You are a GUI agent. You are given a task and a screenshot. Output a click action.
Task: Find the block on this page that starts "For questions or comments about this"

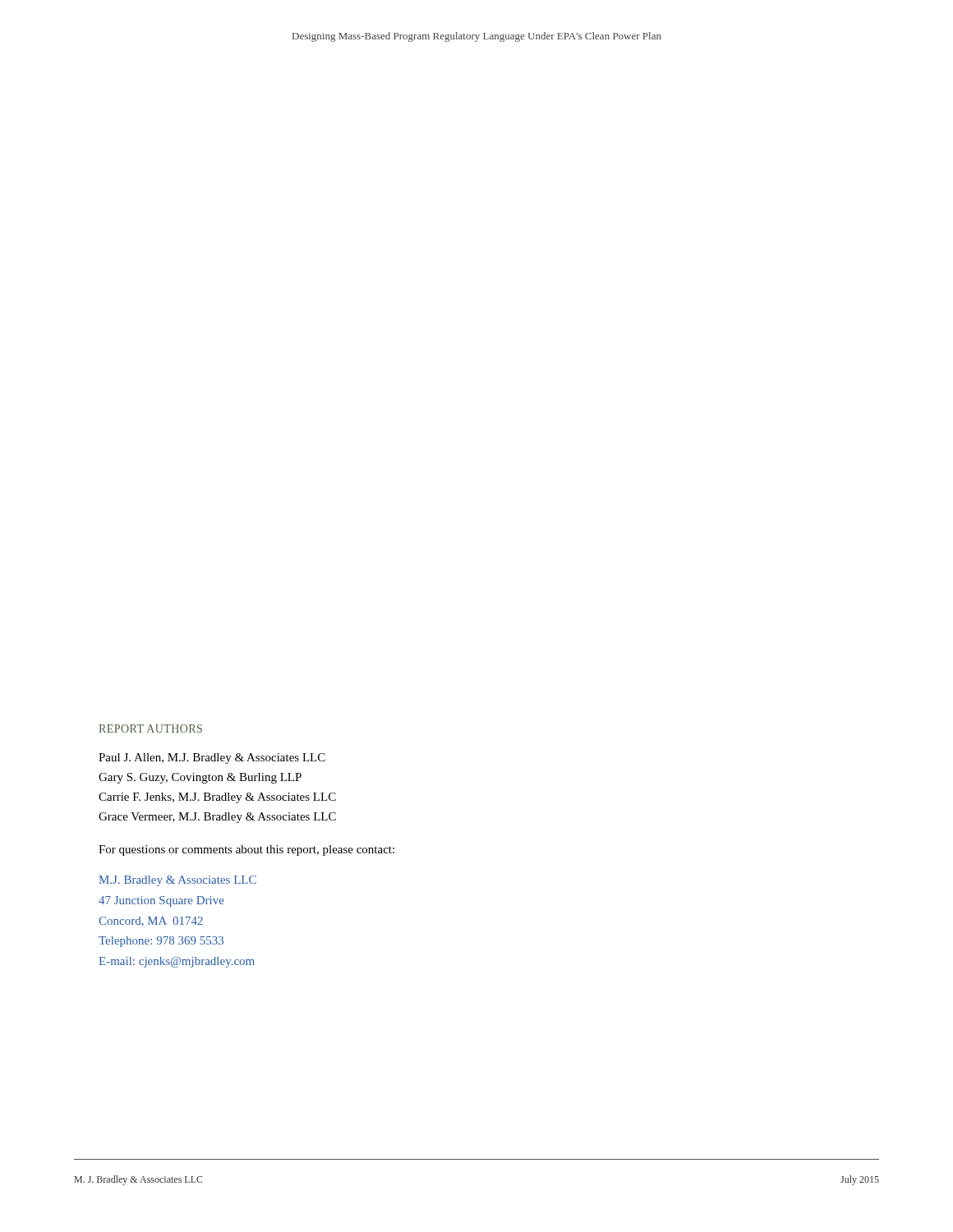pos(247,849)
